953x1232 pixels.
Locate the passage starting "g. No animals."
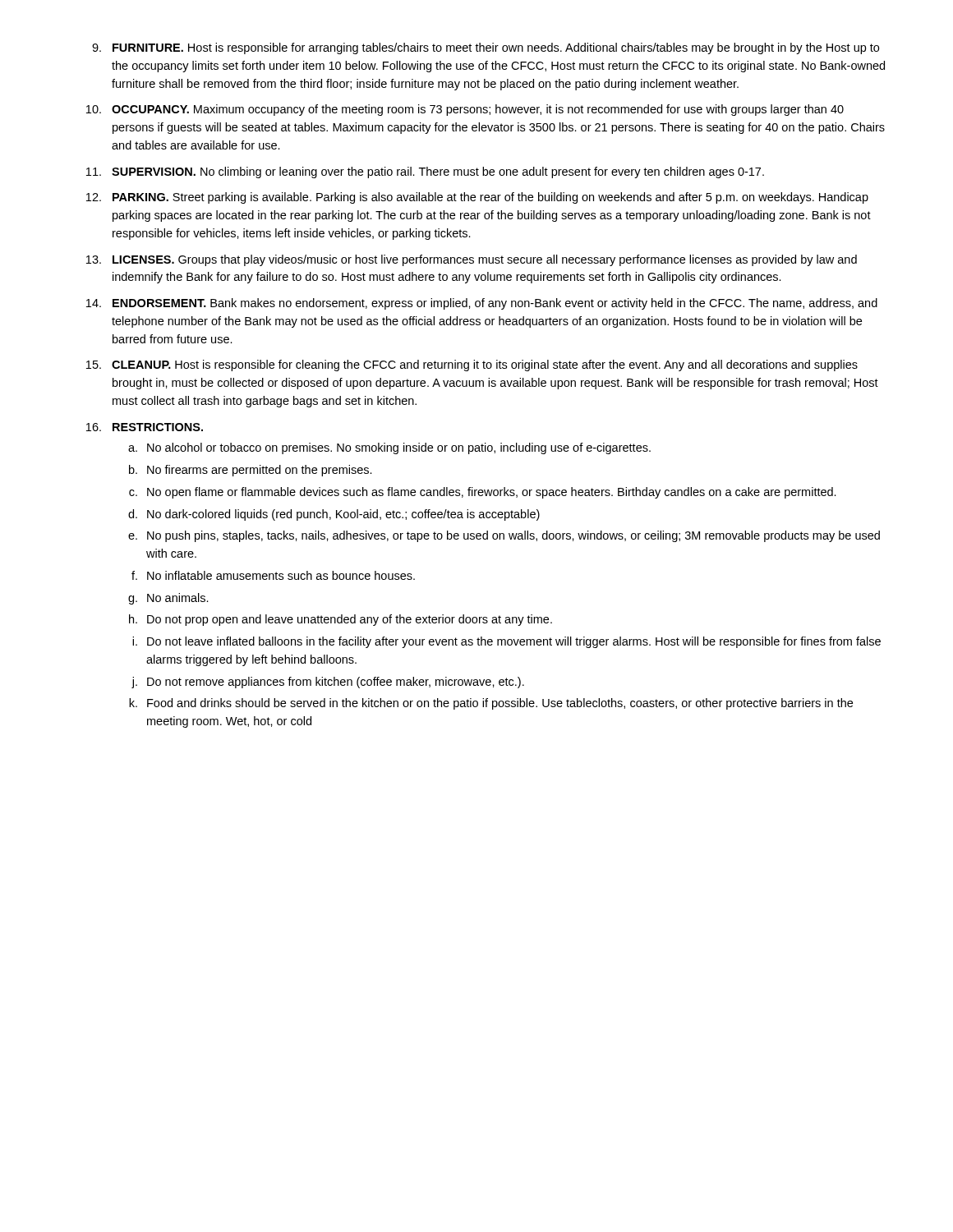[168, 599]
